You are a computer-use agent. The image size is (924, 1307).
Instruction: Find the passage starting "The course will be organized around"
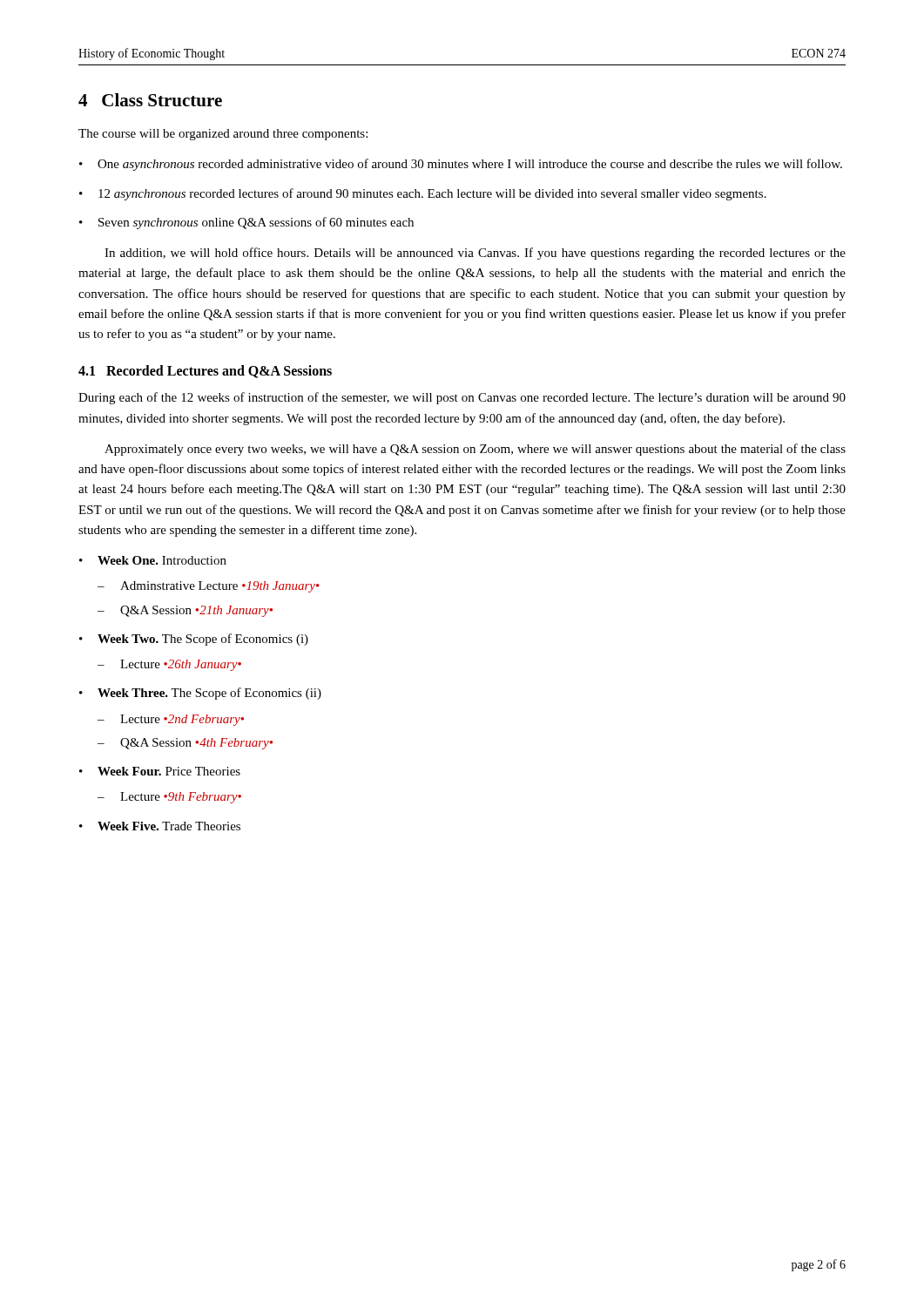click(223, 135)
